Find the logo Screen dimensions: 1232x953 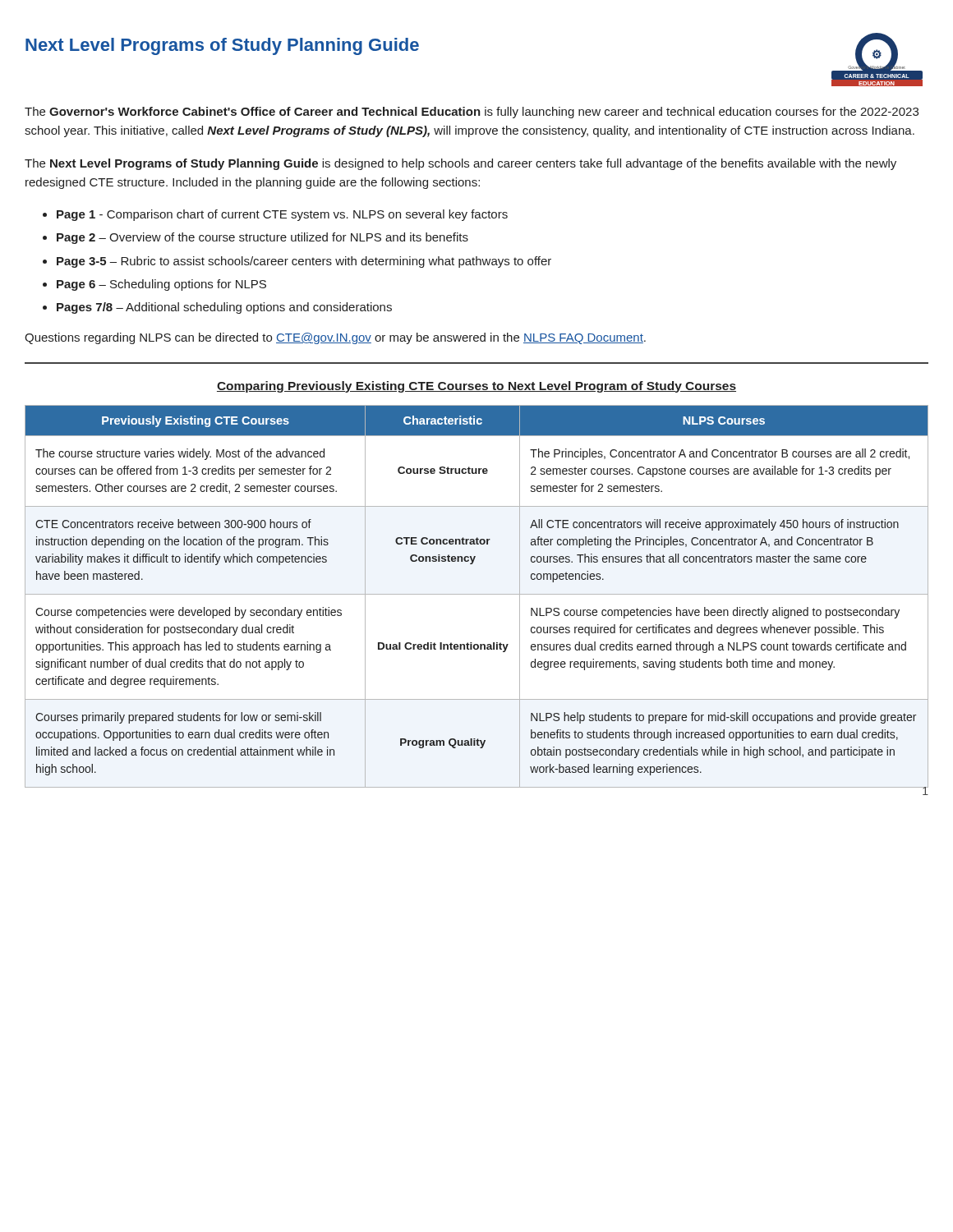(879, 59)
